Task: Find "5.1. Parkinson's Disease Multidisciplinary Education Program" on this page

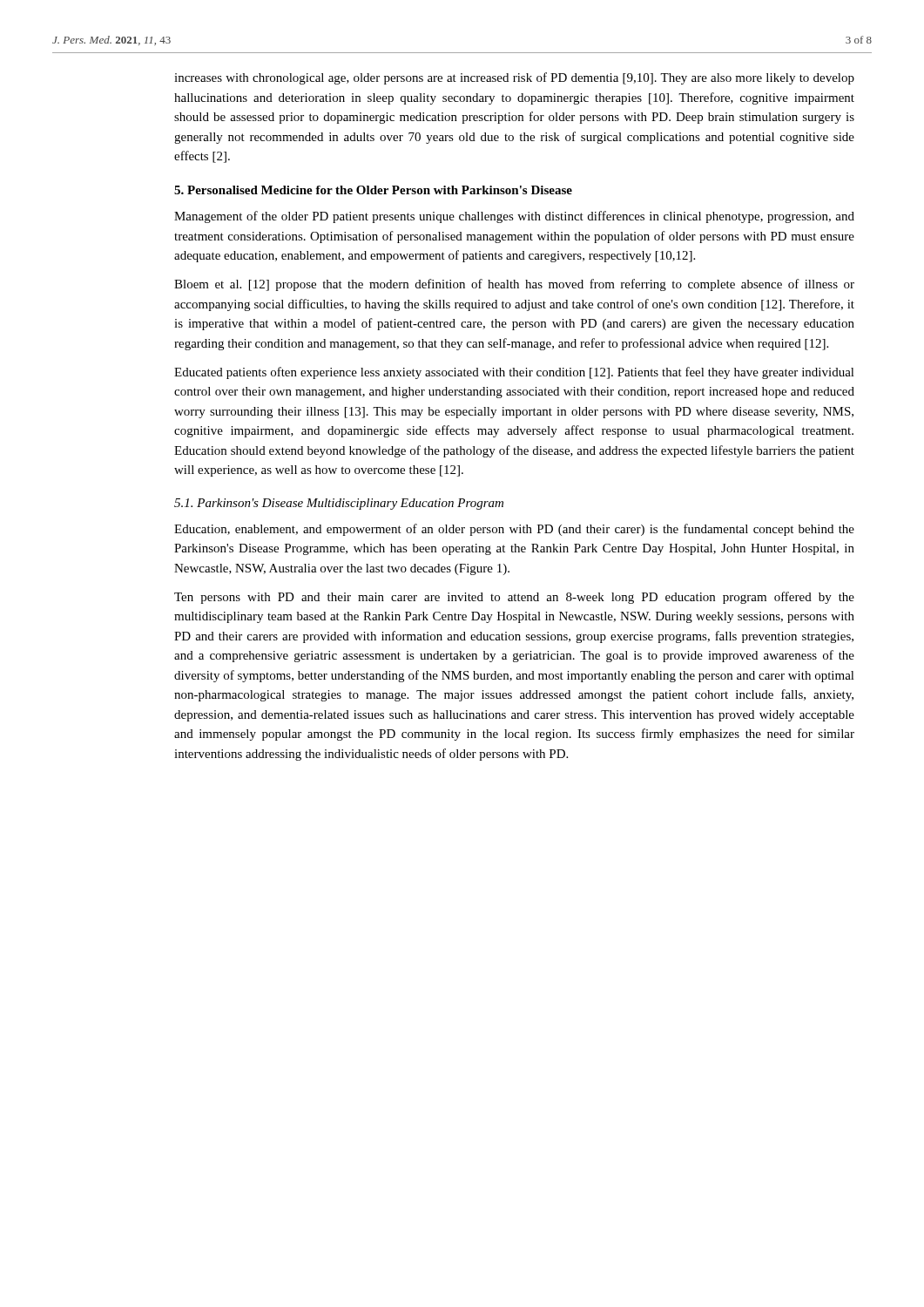Action: pyautogui.click(x=514, y=503)
